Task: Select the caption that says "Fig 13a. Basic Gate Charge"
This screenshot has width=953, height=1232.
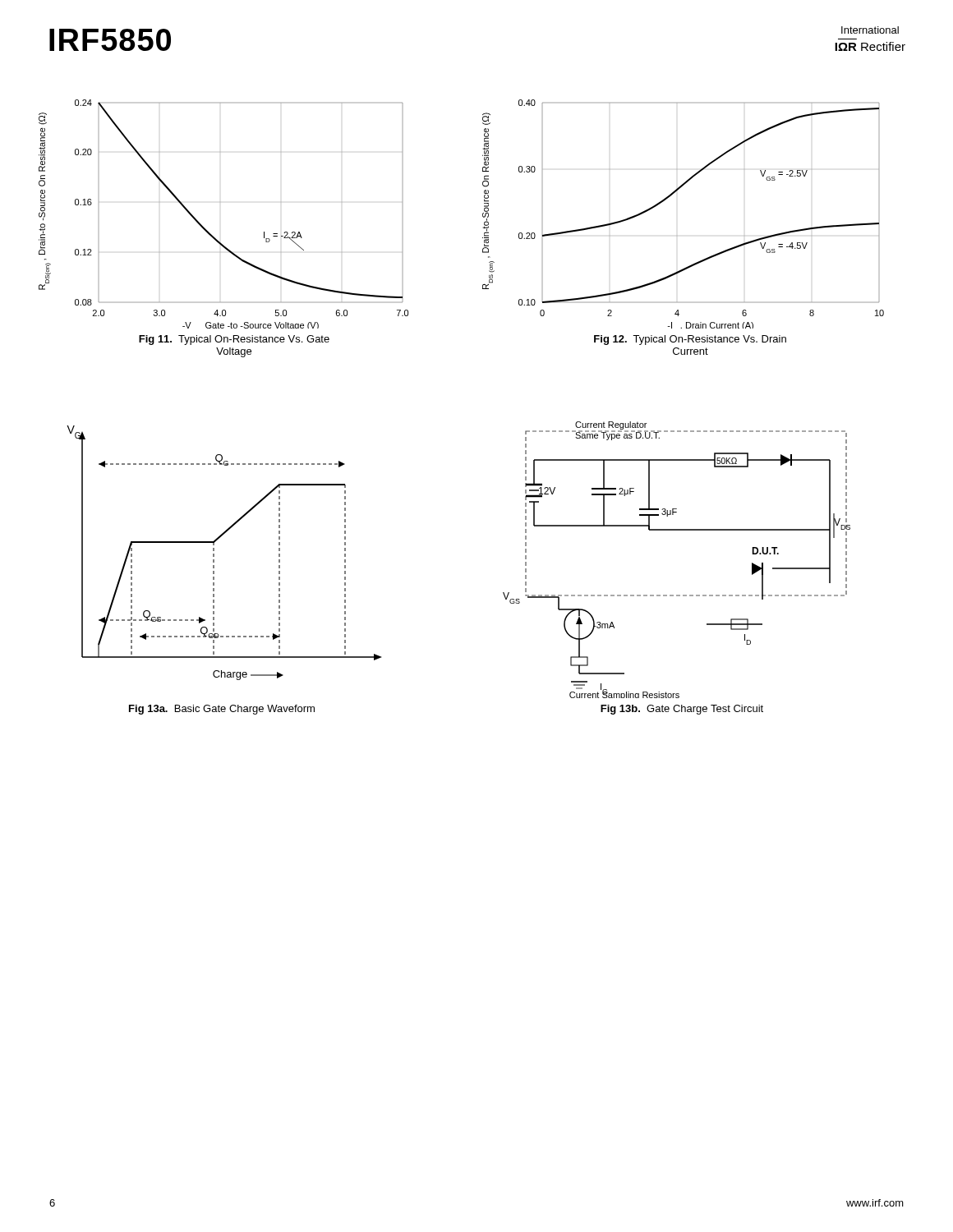Action: pos(222,708)
